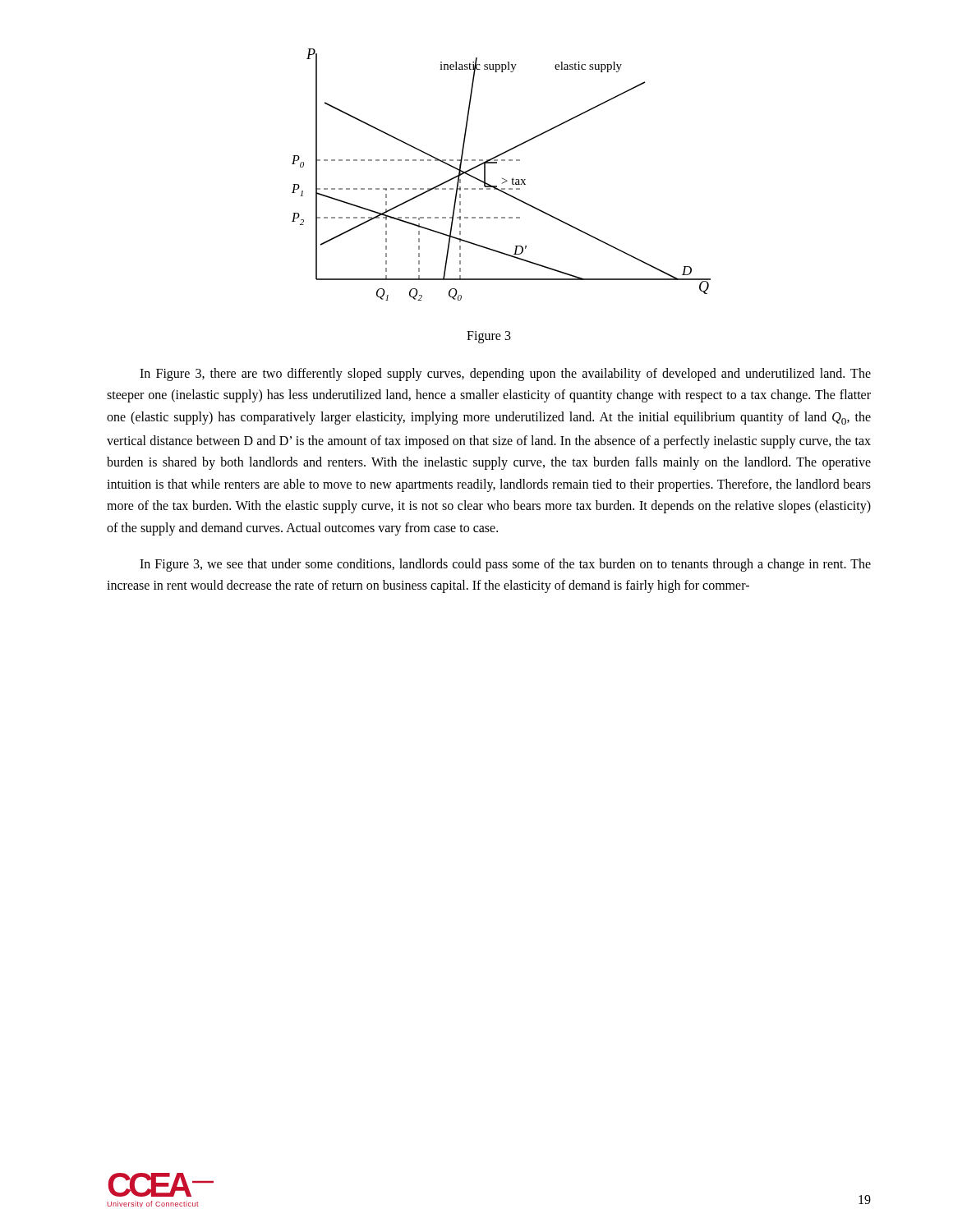The image size is (953, 1232).
Task: Click on the text block starting "Figure 3"
Action: point(489,336)
